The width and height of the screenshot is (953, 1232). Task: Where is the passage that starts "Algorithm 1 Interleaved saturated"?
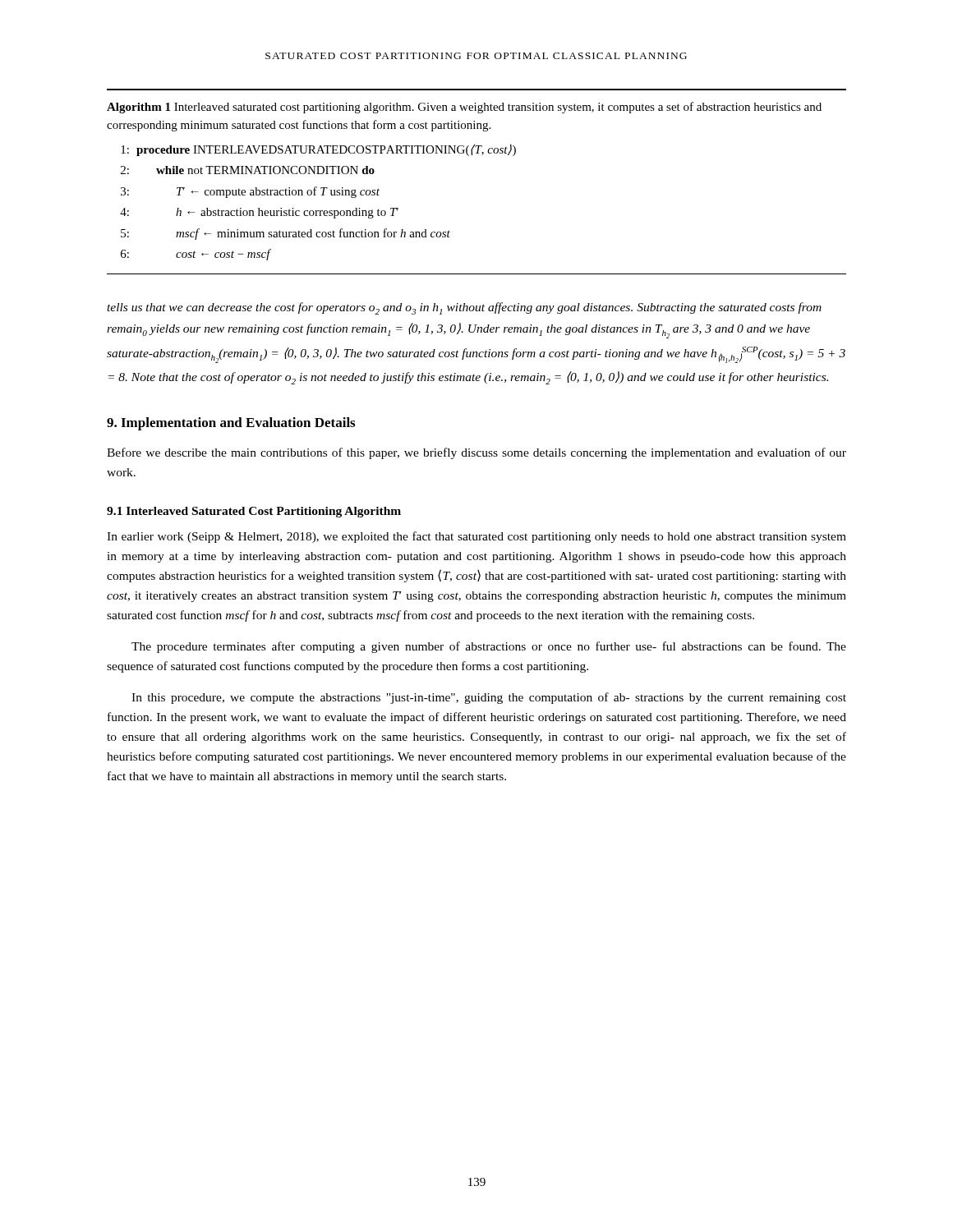coord(464,108)
